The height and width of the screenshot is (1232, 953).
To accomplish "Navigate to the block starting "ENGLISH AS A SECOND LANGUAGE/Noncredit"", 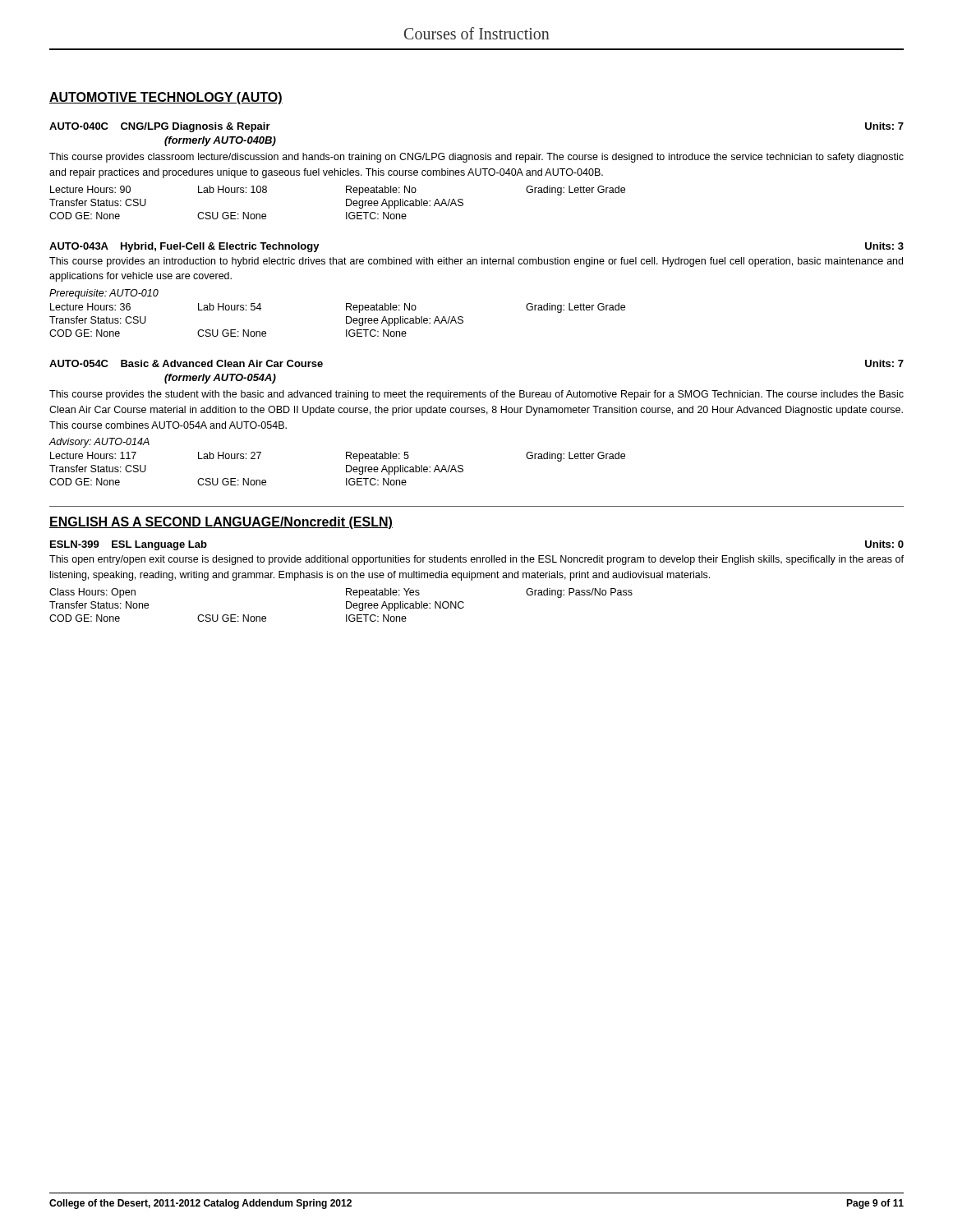I will click(x=221, y=522).
